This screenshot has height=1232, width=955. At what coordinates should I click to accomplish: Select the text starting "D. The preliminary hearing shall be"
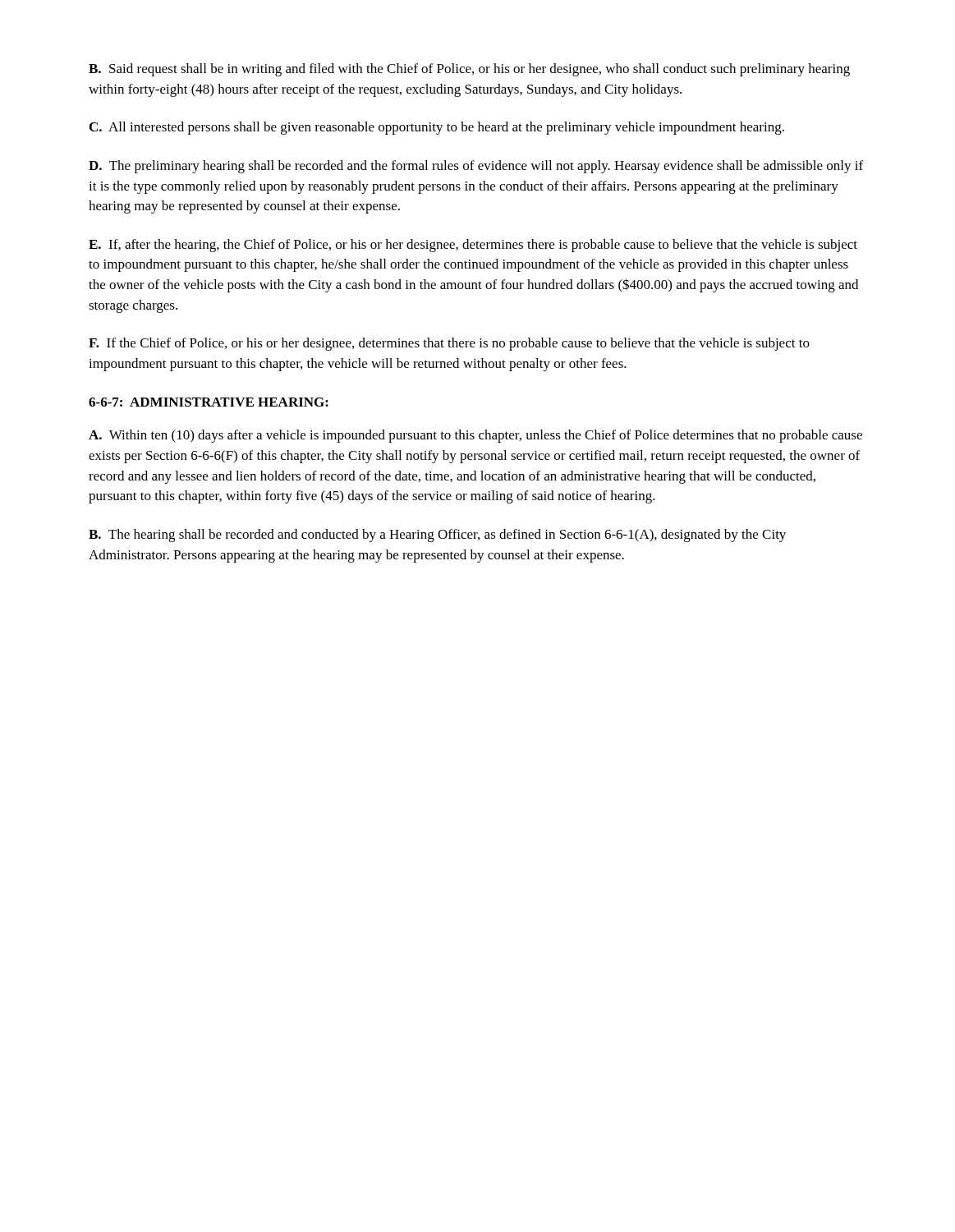[476, 186]
